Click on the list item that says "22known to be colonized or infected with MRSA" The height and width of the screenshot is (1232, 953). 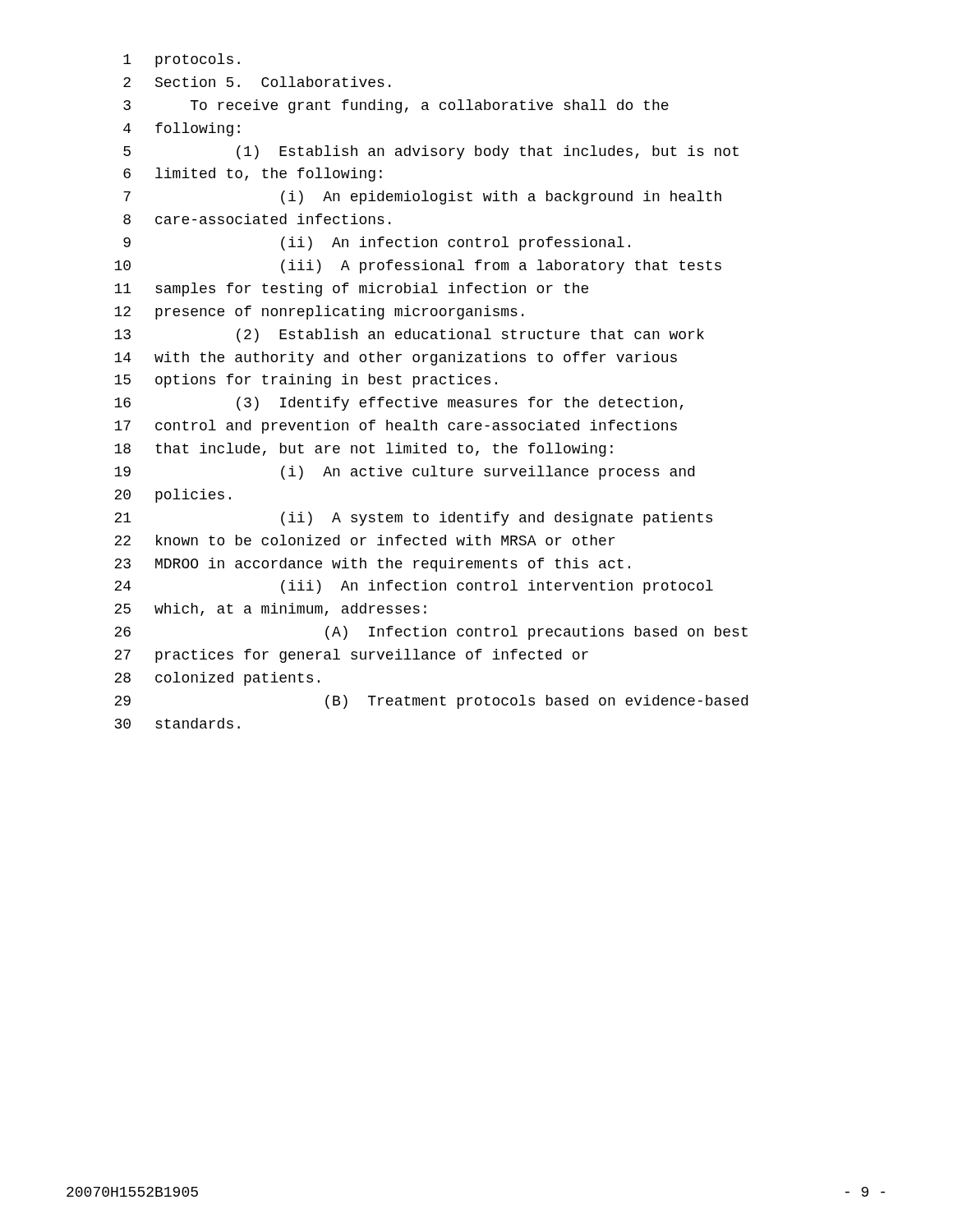tap(476, 542)
